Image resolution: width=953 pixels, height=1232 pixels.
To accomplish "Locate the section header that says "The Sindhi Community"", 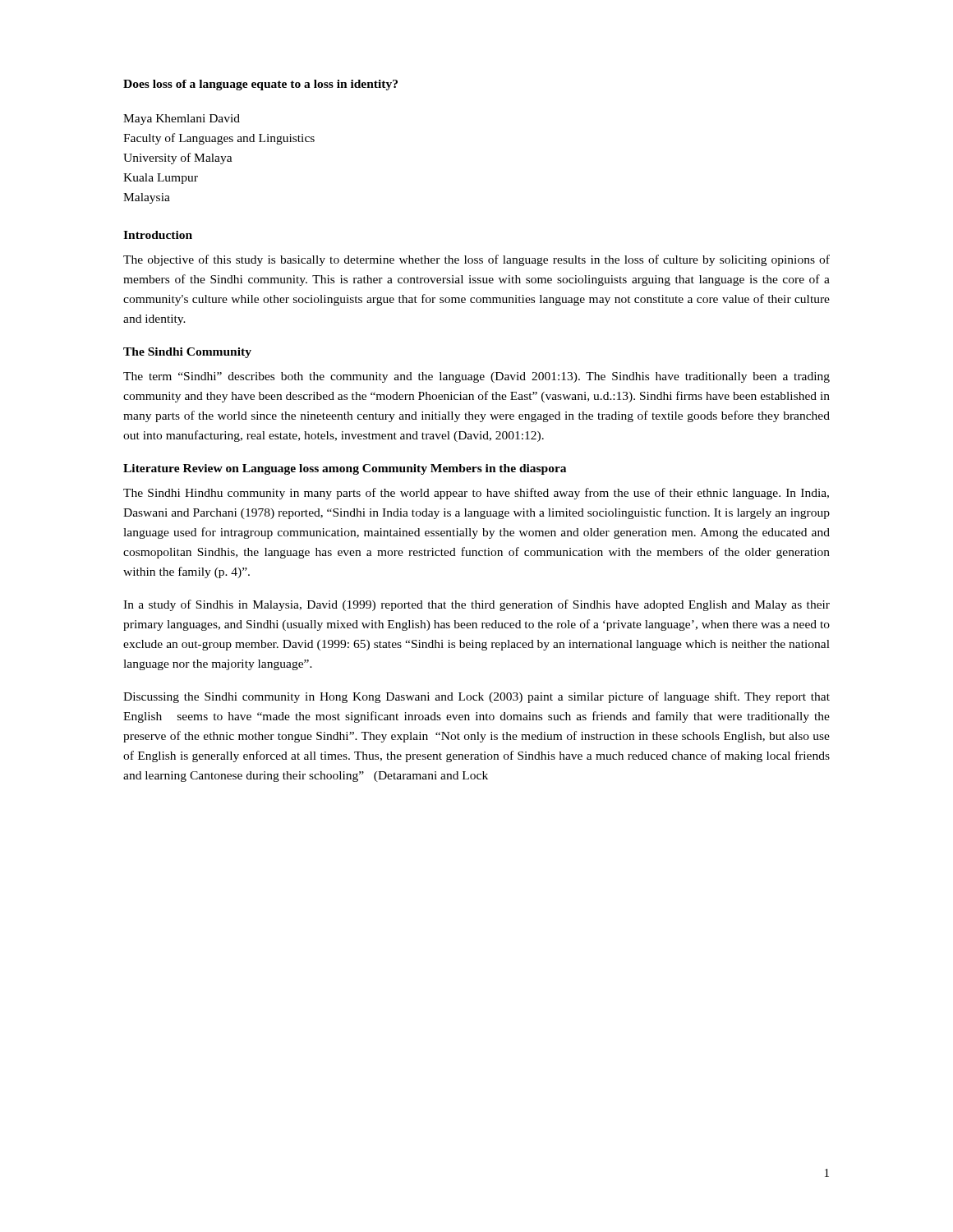I will point(187,351).
